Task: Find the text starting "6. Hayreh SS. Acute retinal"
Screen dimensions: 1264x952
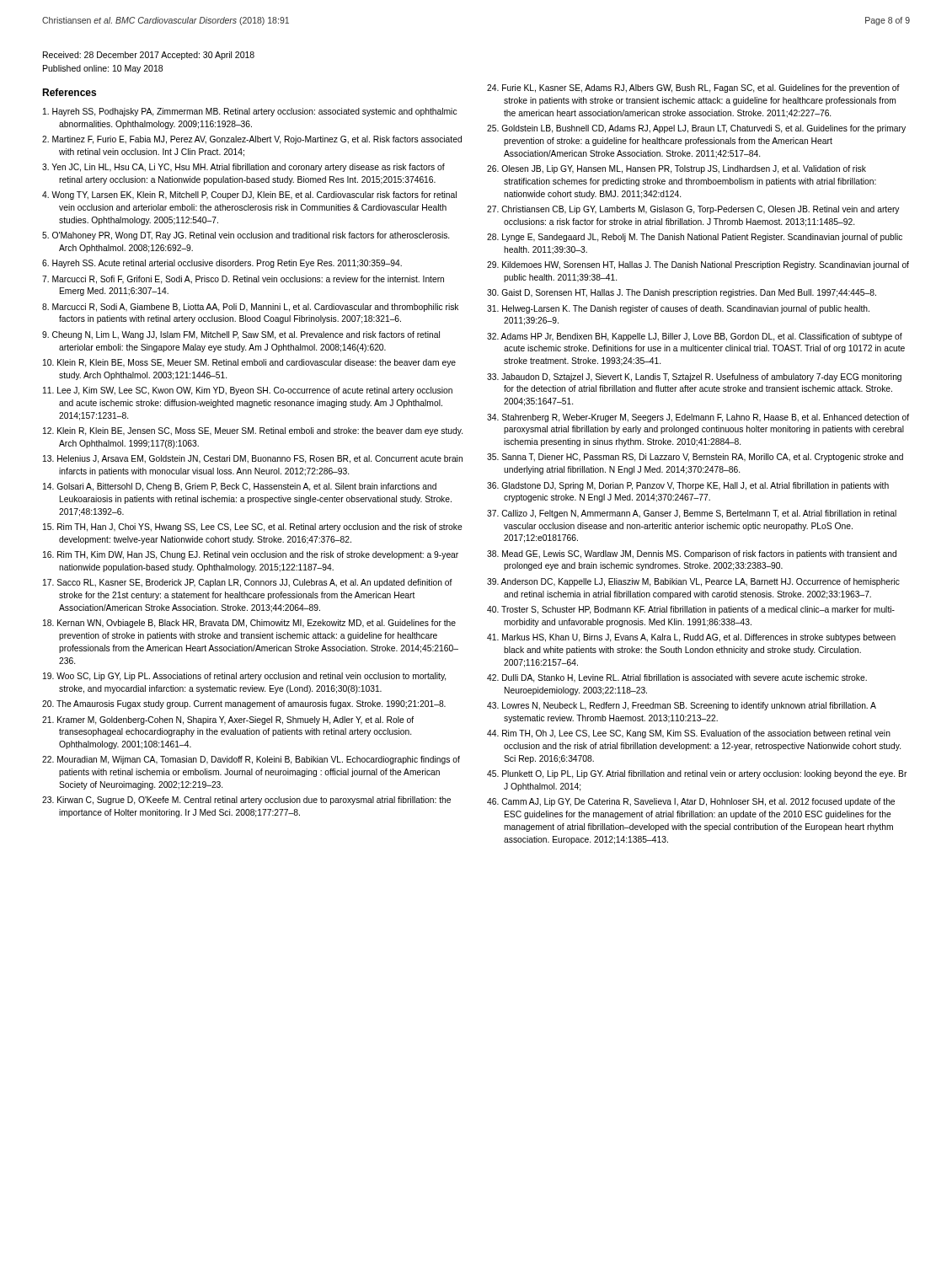Action: click(x=222, y=263)
